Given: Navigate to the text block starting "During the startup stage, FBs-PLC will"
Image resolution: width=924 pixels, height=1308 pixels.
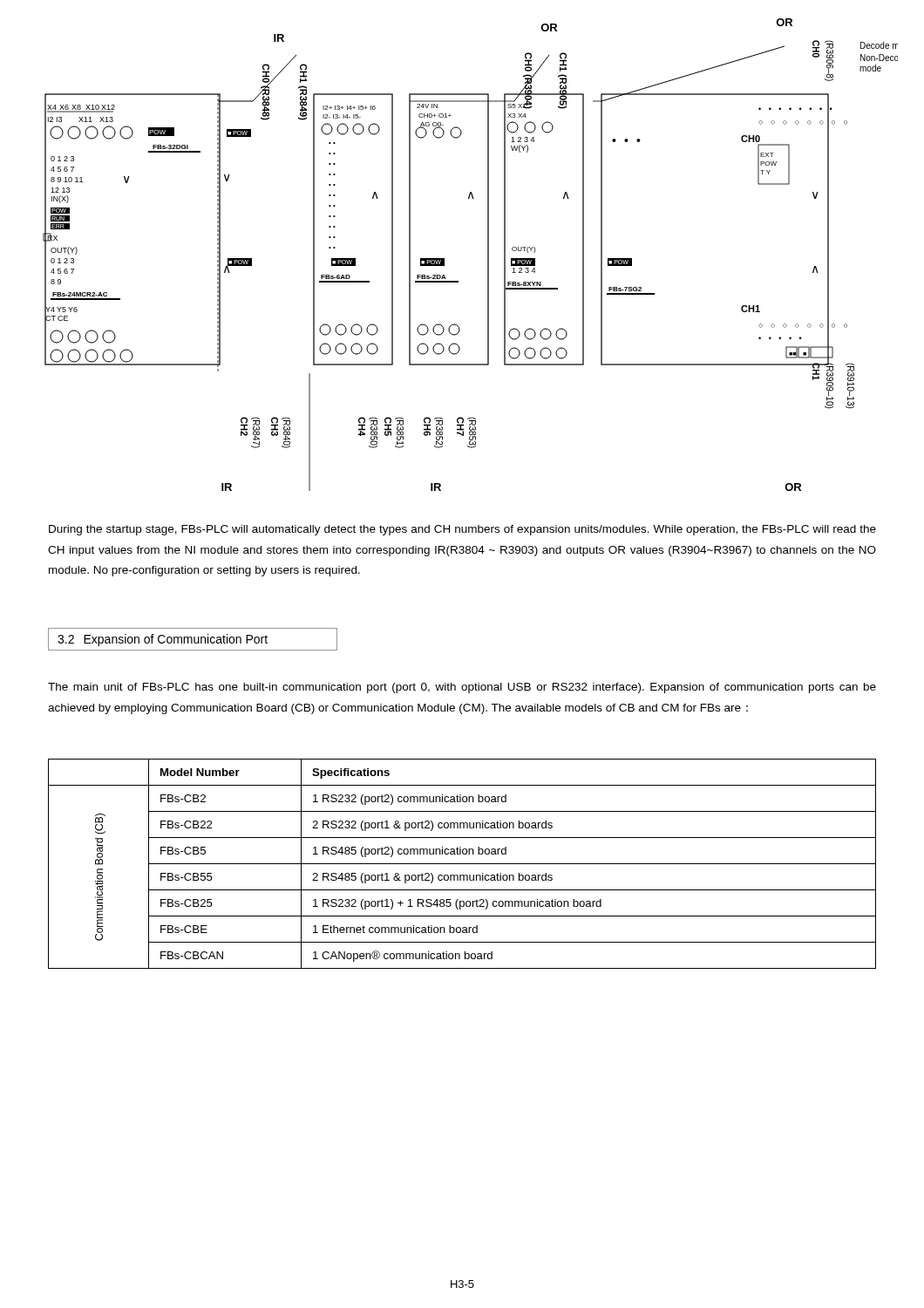Looking at the screenshot, I should click(x=462, y=549).
